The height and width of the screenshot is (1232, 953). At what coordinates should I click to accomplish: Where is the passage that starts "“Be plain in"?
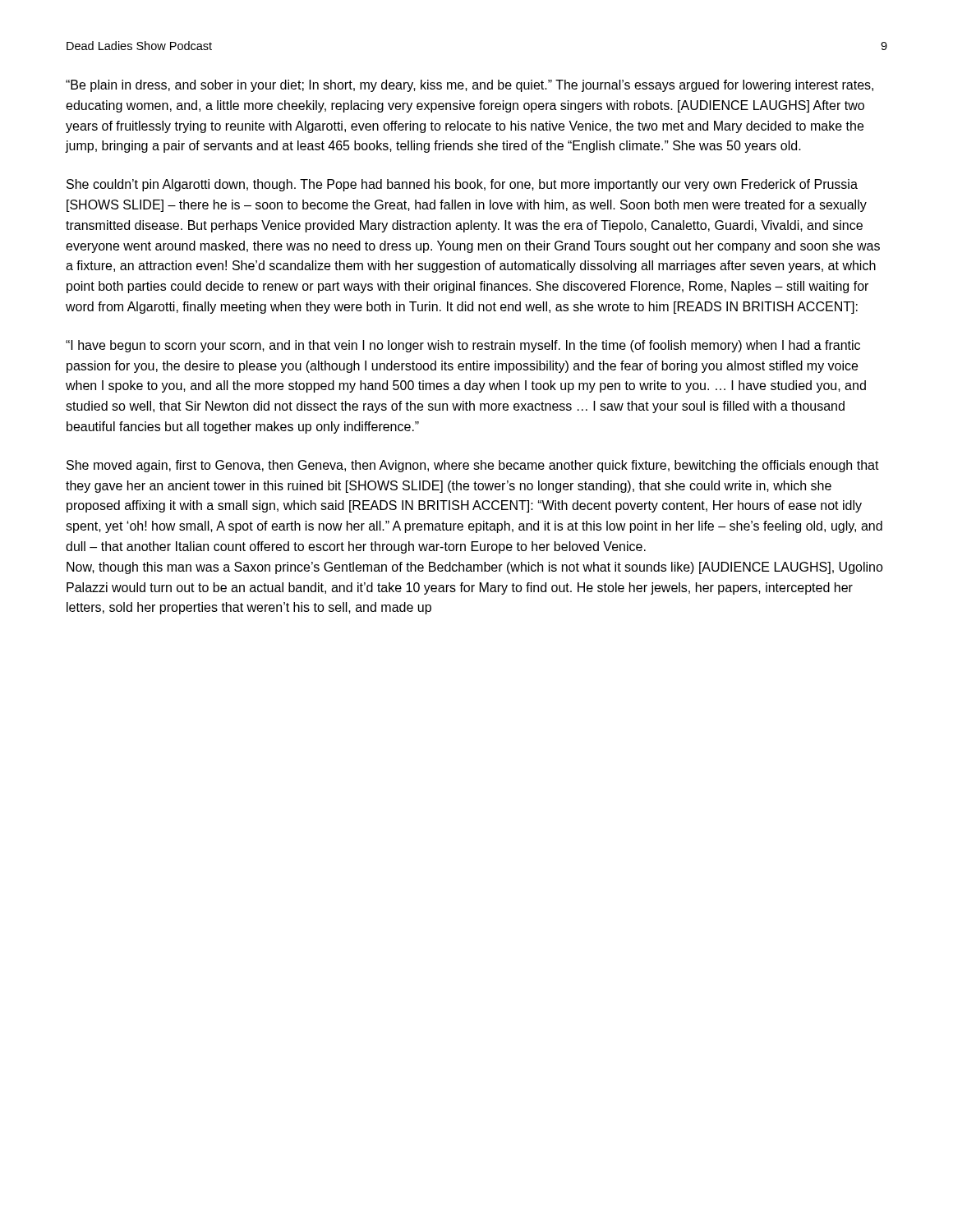[470, 116]
